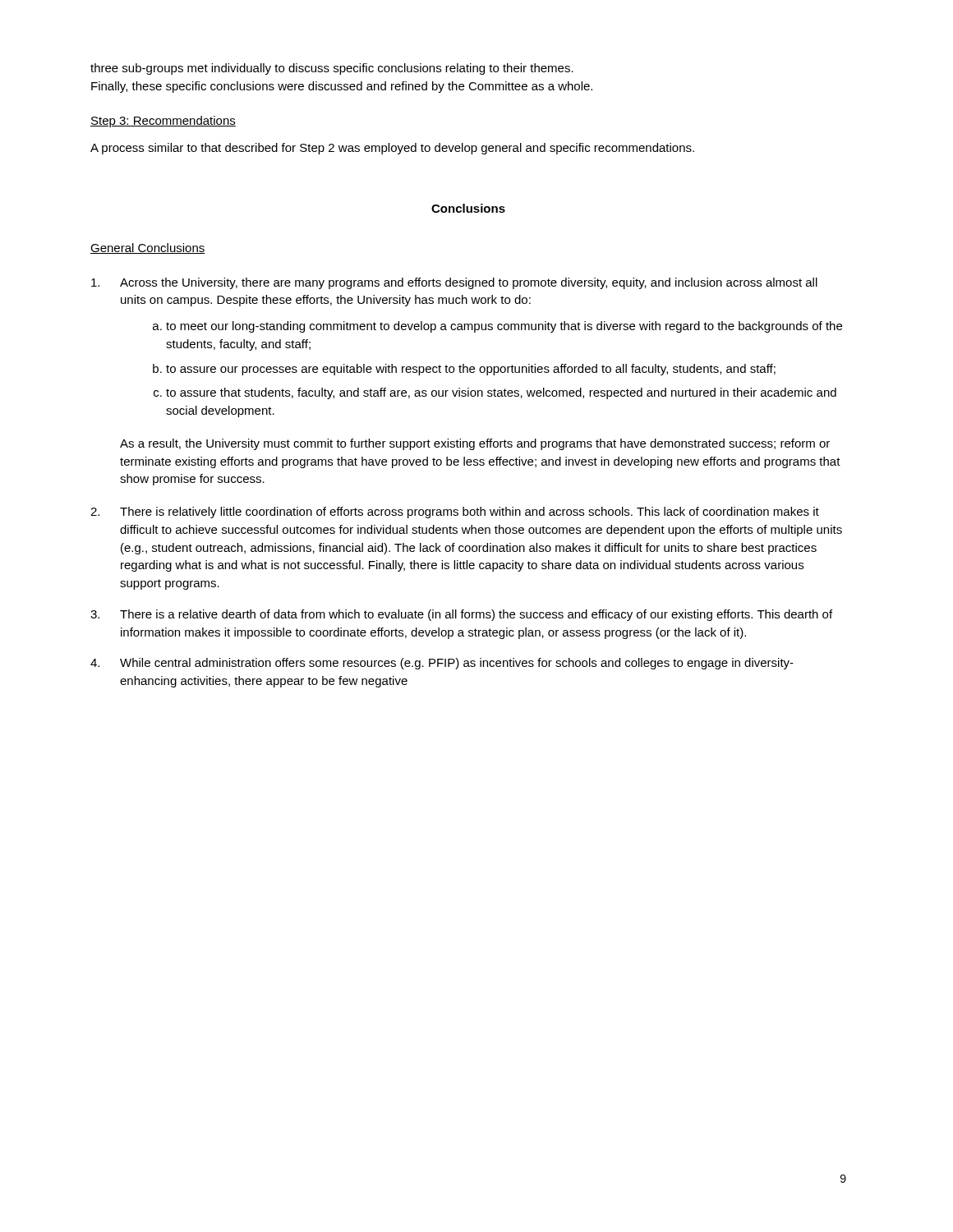Viewport: 953px width, 1232px height.
Task: Locate the block of text that opens with "Across the University, there are many programs"
Action: 454,283
